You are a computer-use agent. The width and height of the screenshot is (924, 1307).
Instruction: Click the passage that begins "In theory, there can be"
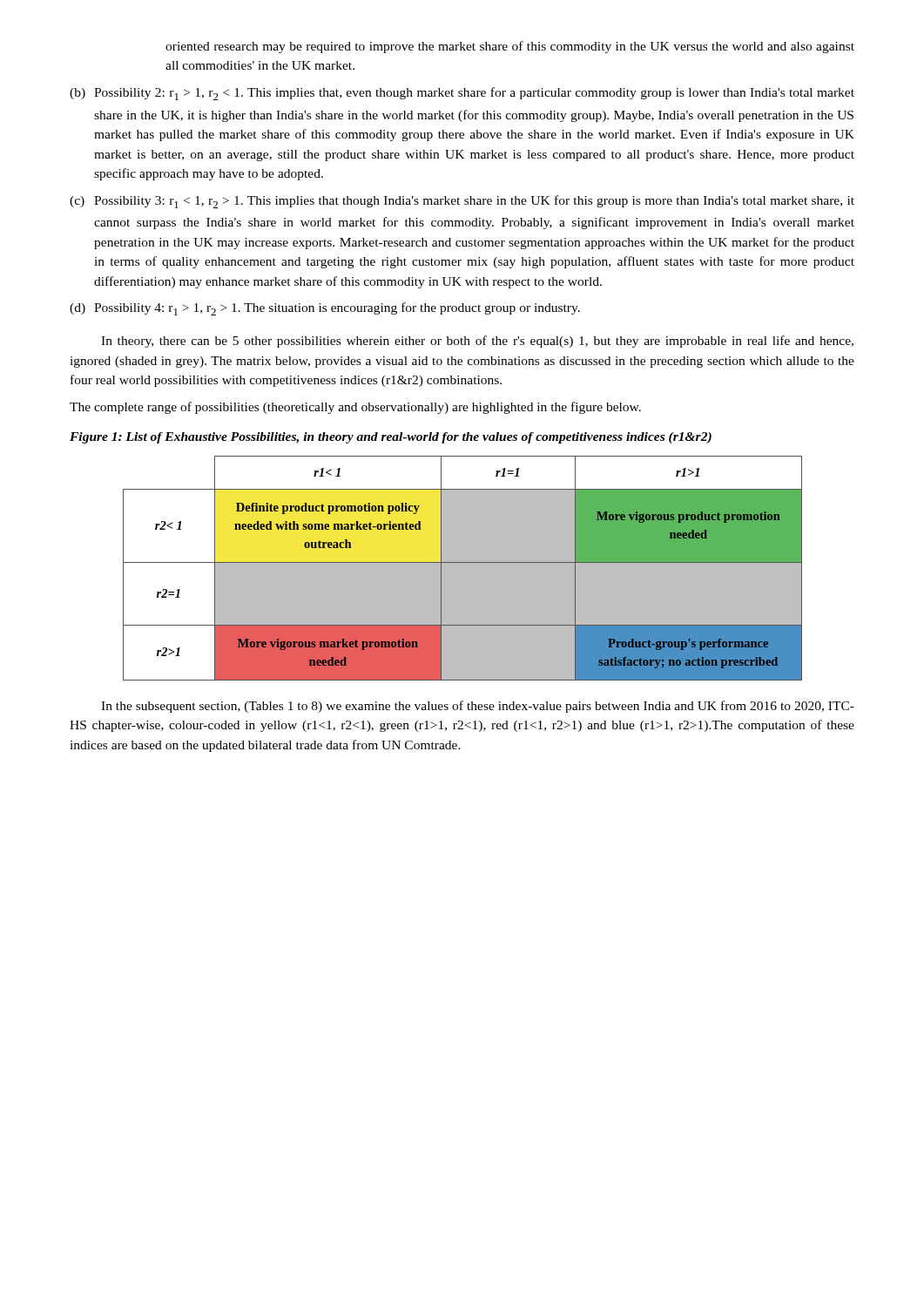point(462,360)
